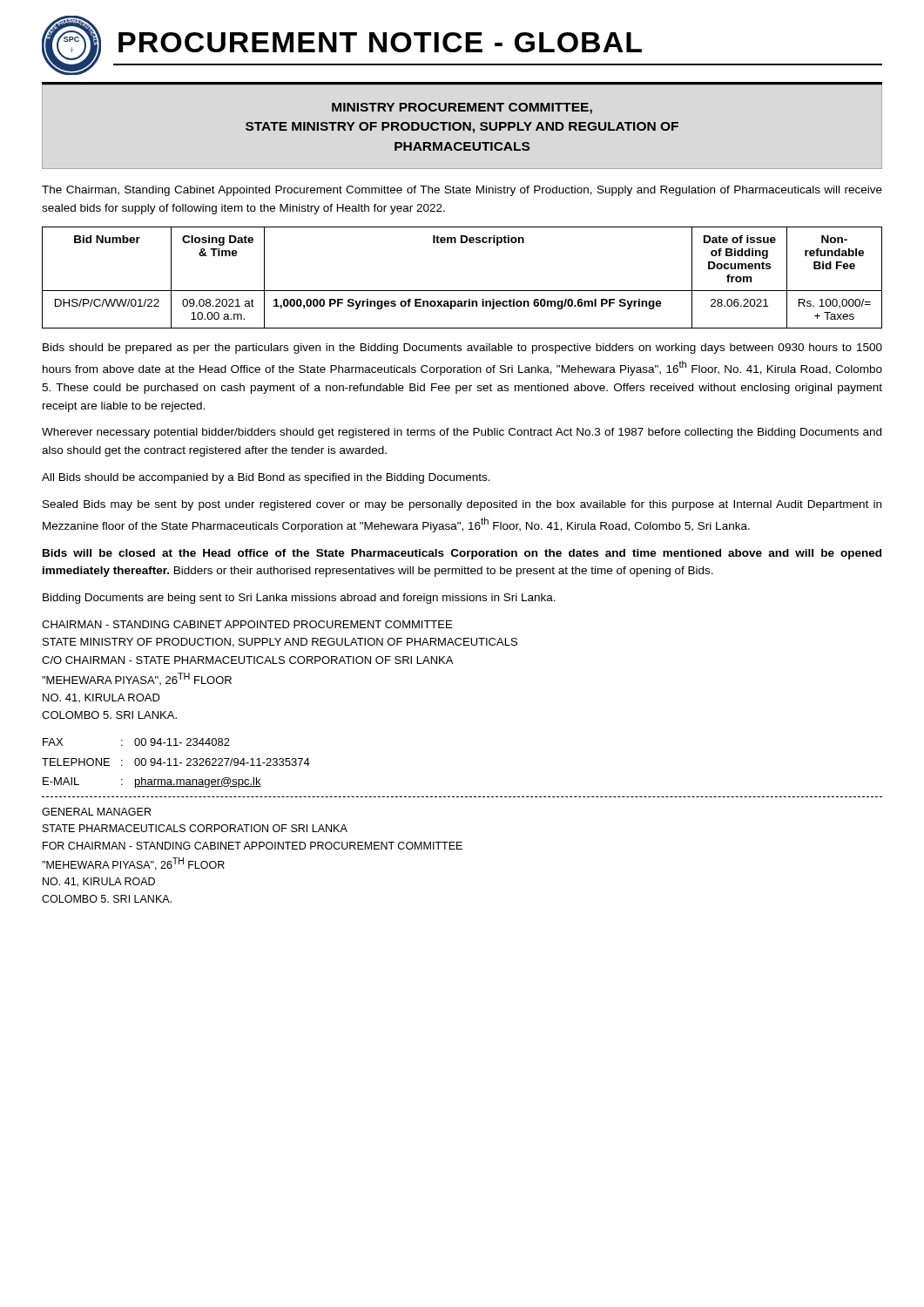This screenshot has width=924, height=1307.
Task: Locate the block starting "Bids will be closed at the"
Action: click(x=462, y=562)
